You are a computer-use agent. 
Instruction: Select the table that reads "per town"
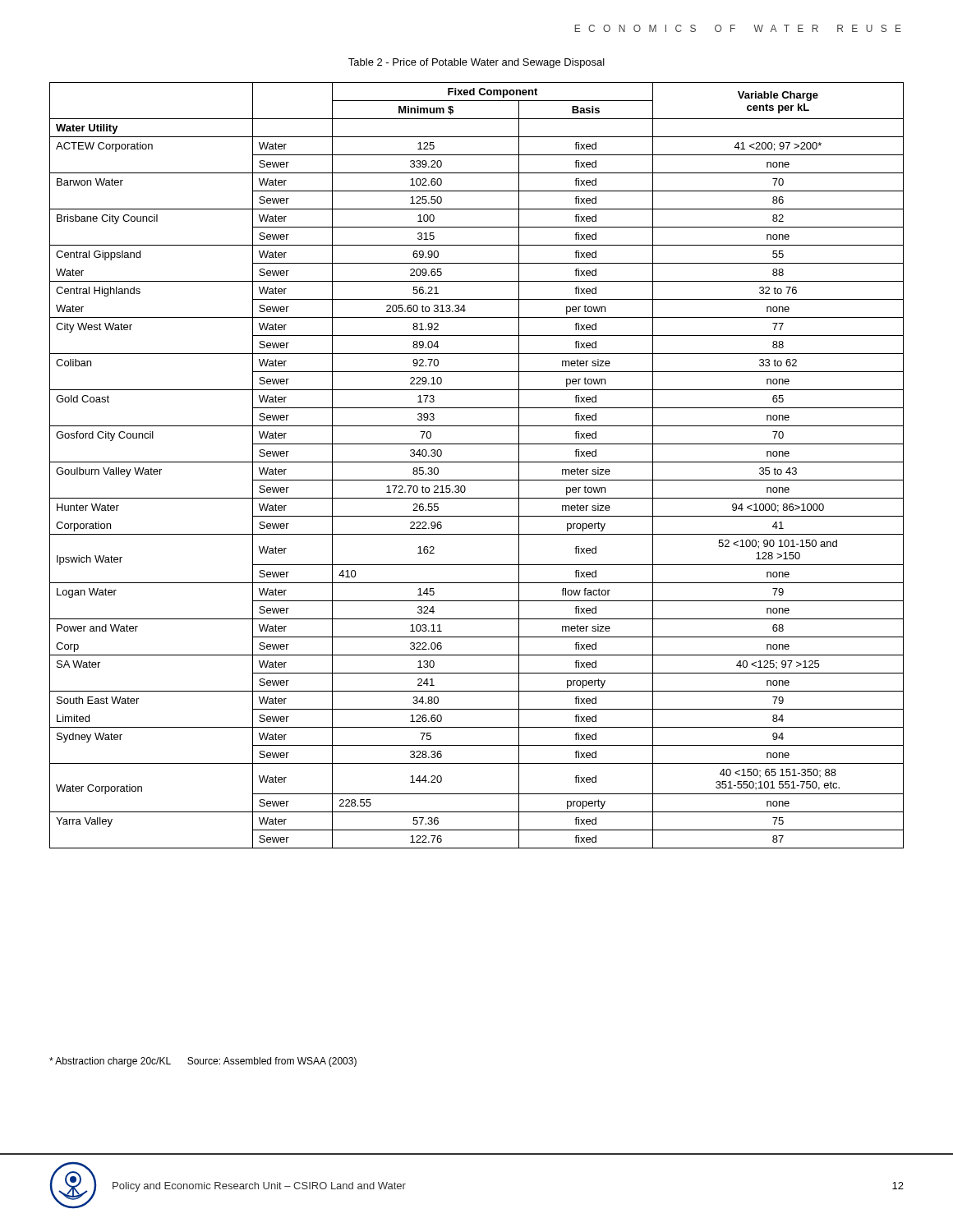[x=476, y=465]
